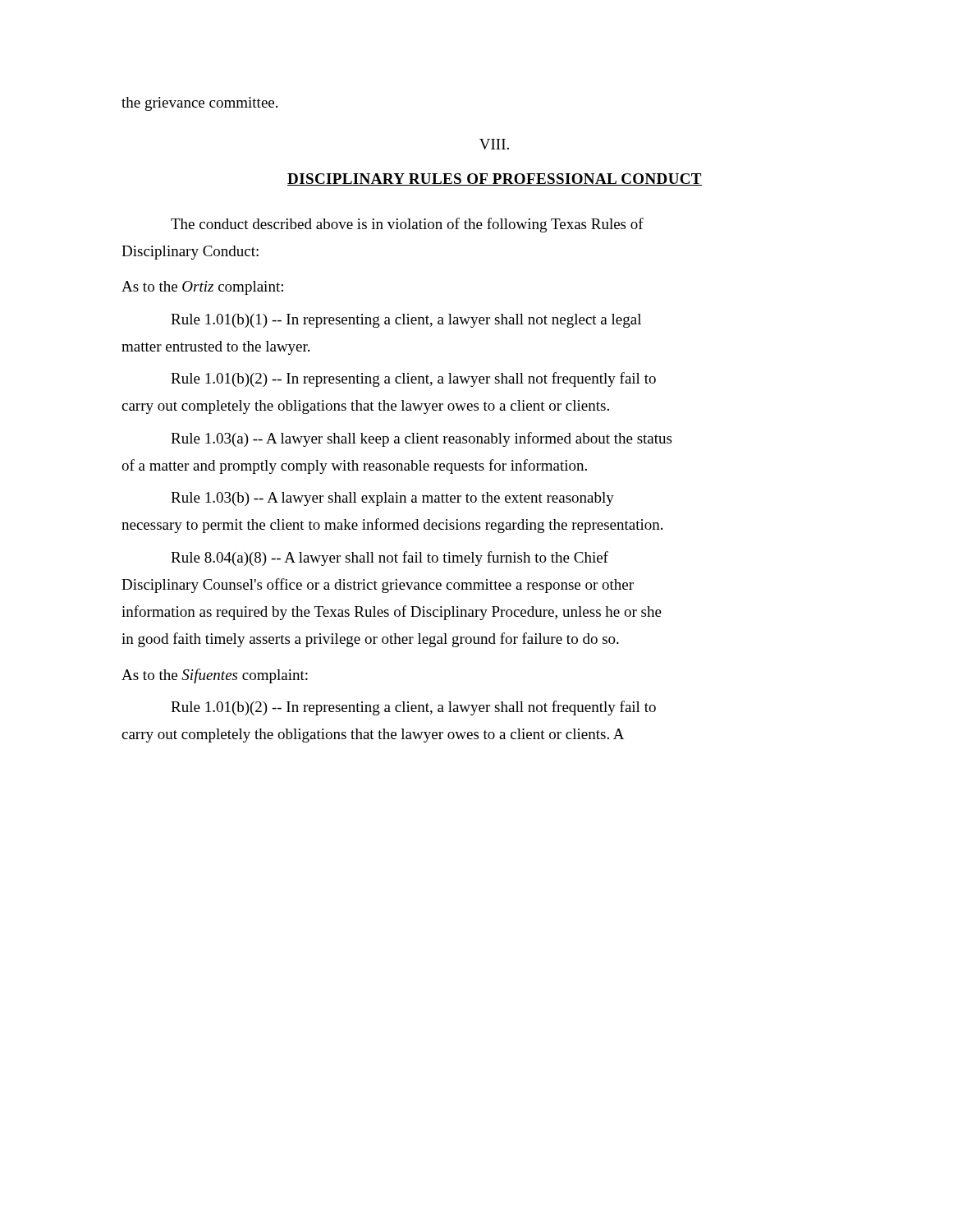Find the text block that reads "Rule 1.01(b)(1) -- In representing a client,"
Image resolution: width=958 pixels, height=1232 pixels.
pyautogui.click(x=495, y=332)
